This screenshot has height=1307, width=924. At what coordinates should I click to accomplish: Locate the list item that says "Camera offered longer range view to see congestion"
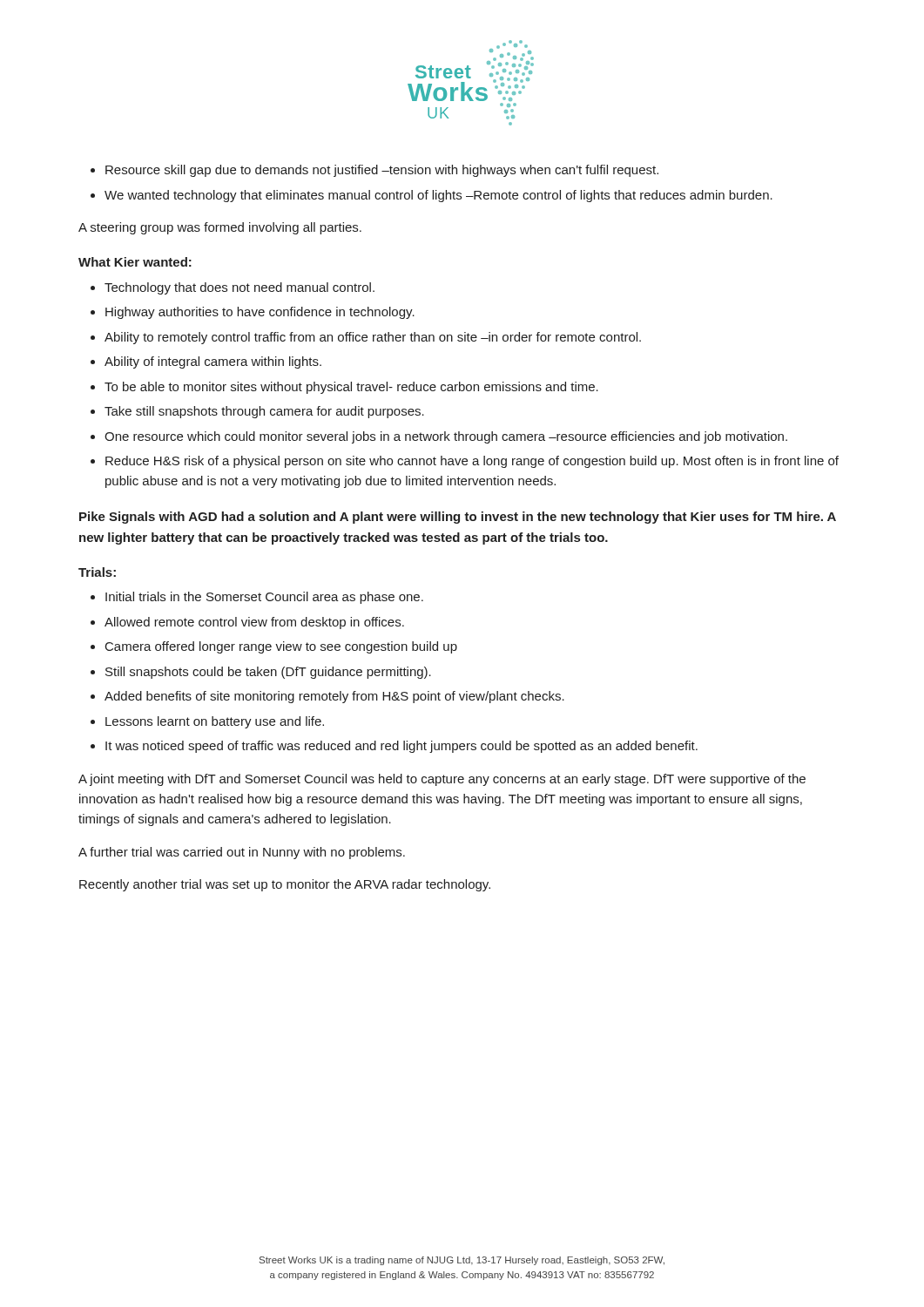pos(281,646)
